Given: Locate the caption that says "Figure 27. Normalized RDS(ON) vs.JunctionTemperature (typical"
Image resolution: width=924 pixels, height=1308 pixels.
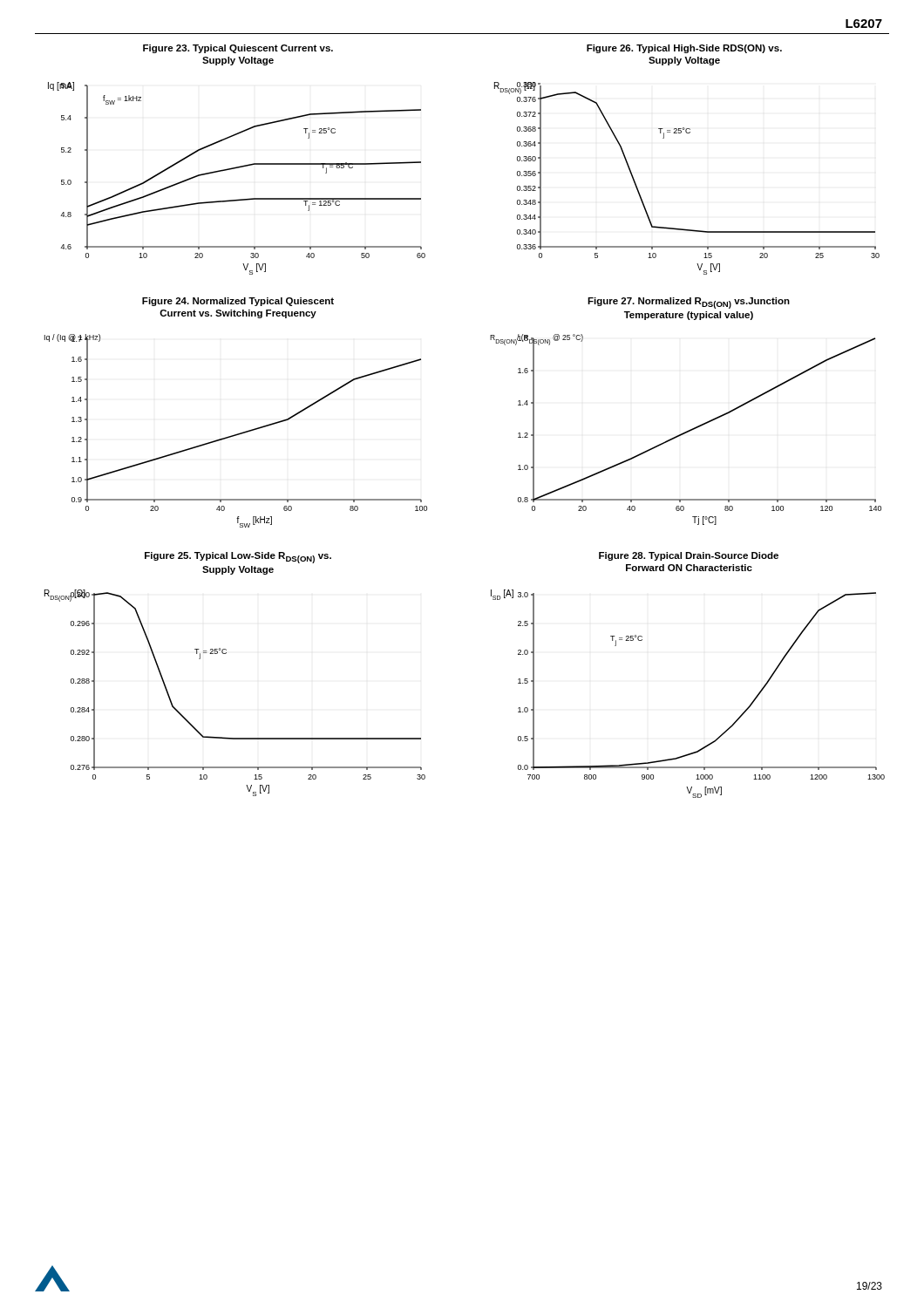Looking at the screenshot, I should (x=689, y=308).
